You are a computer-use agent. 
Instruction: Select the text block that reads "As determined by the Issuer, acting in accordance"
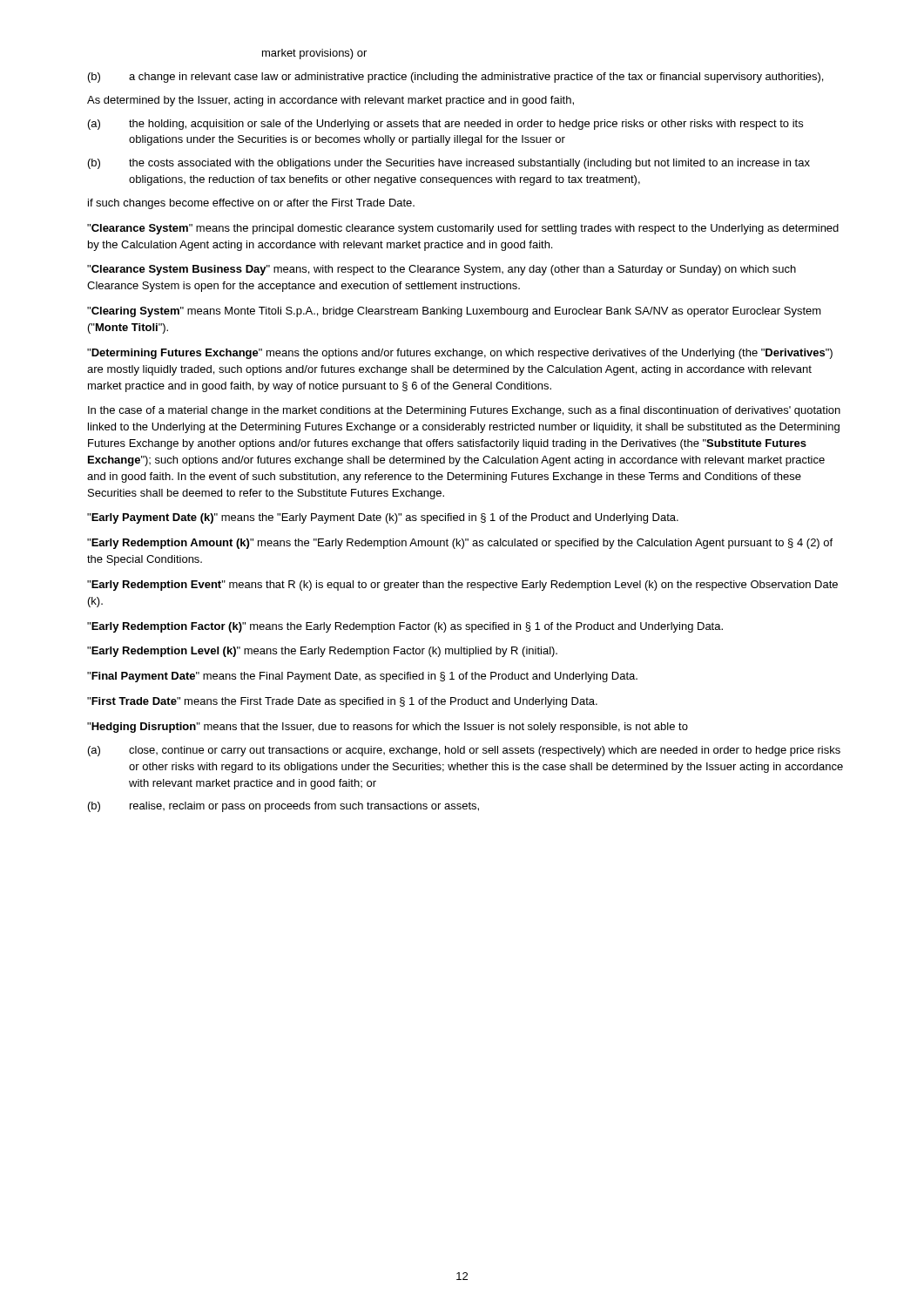tap(331, 99)
